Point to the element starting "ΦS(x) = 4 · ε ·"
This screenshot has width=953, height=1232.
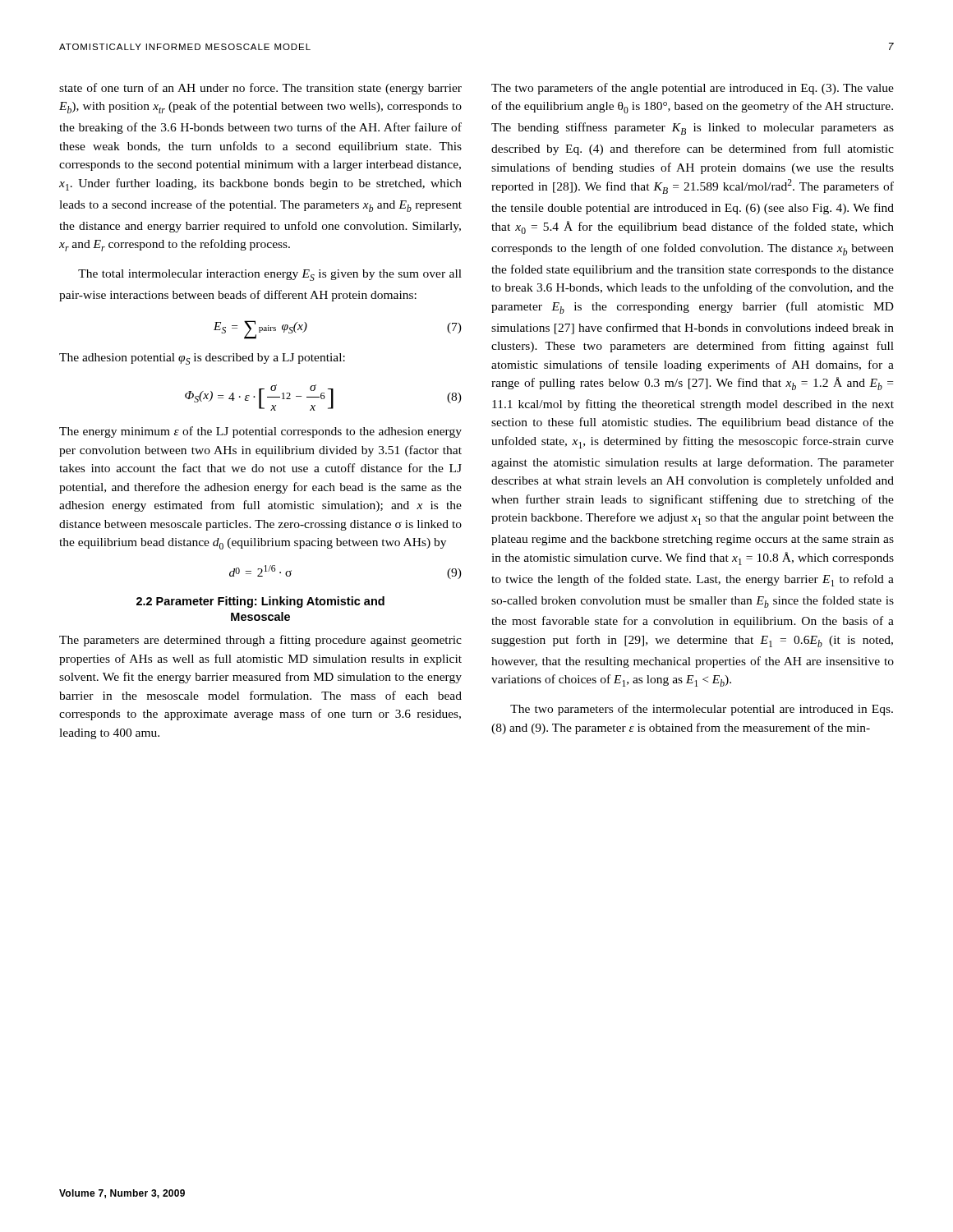tap(260, 397)
